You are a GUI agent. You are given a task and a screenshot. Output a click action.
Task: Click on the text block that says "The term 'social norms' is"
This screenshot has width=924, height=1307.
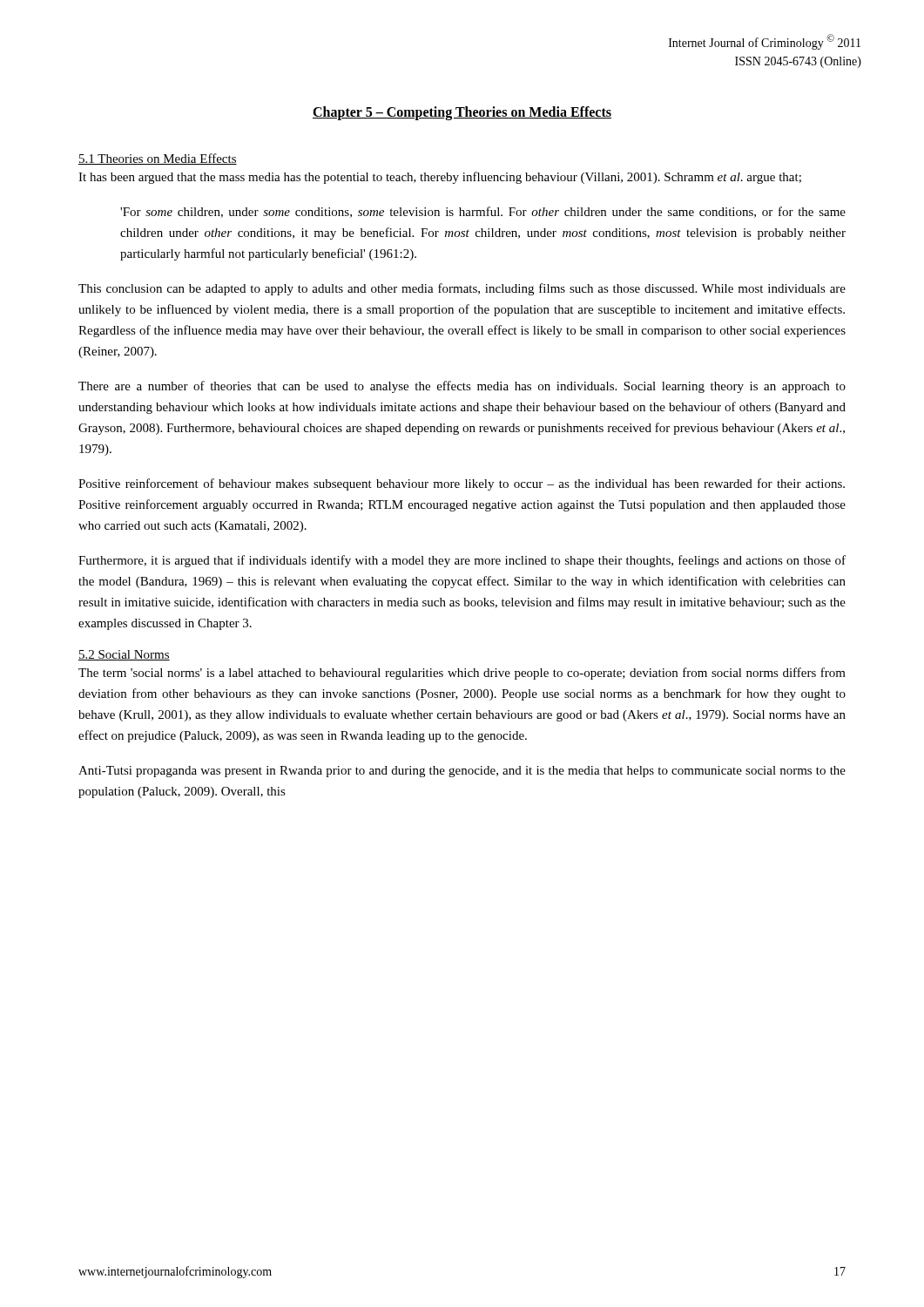tap(462, 704)
